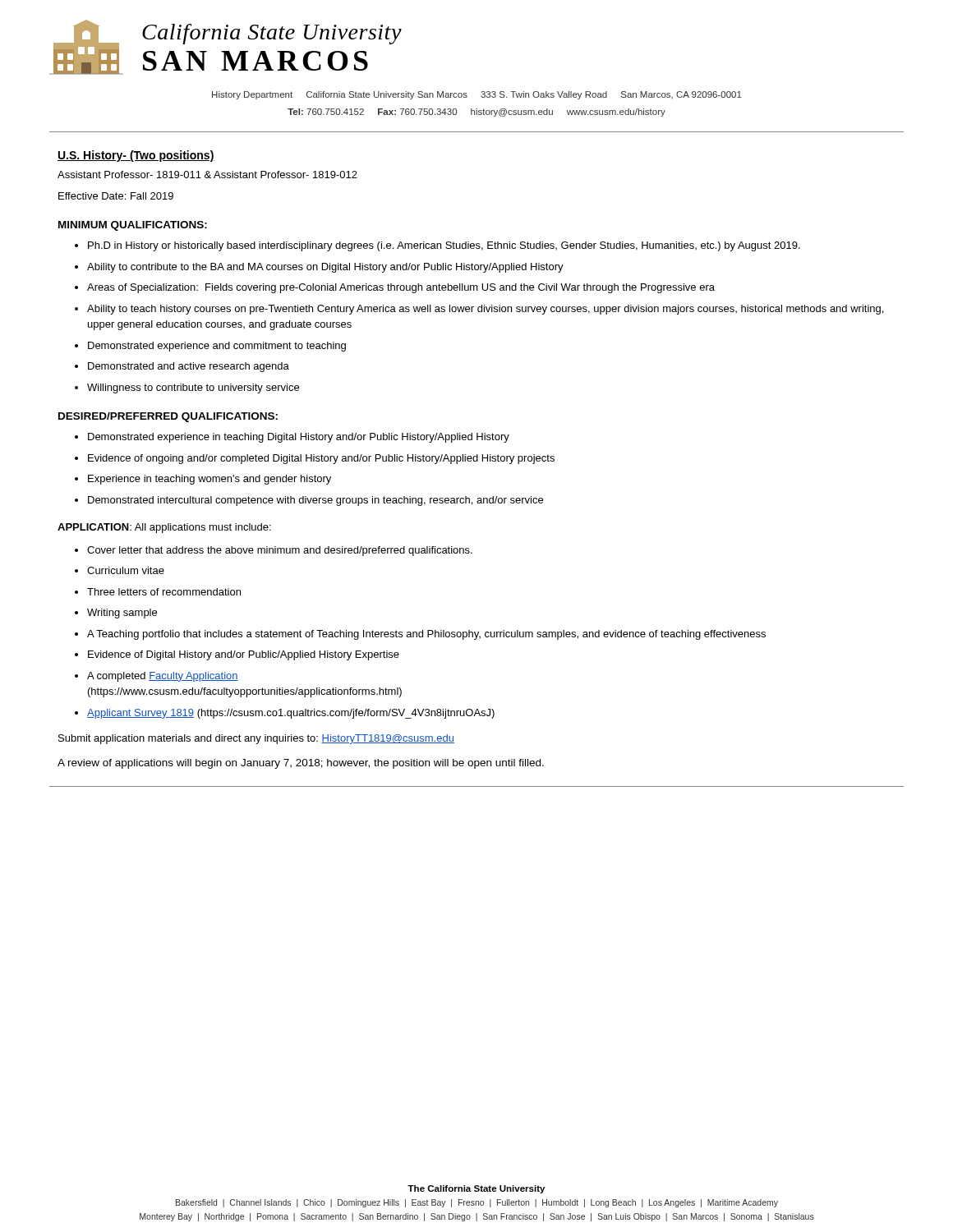Click on the text block starting "Submit application materials and direct any"

(256, 738)
